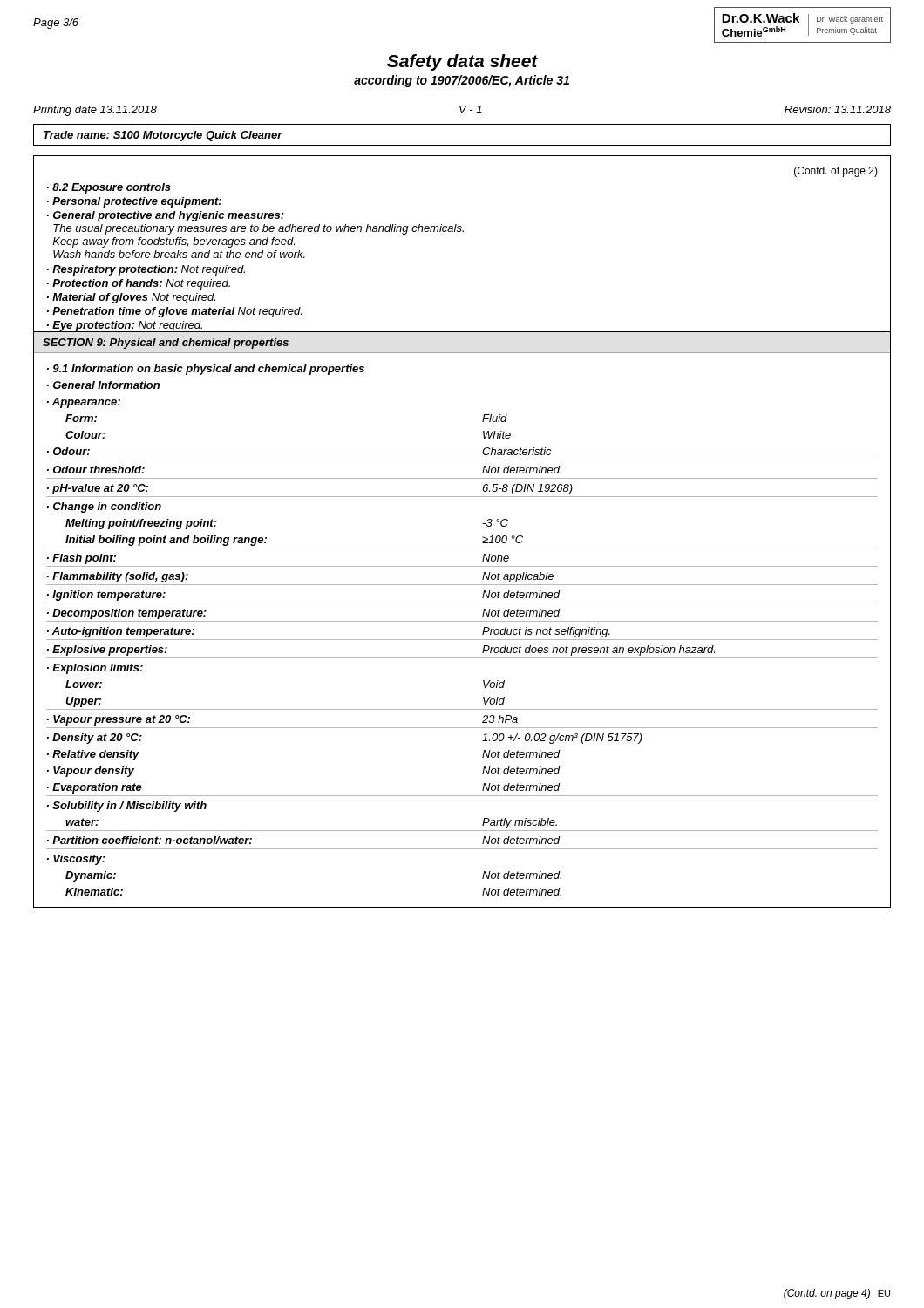Find the text block starting "Printing date 13.11.2018 V"

coord(462,109)
